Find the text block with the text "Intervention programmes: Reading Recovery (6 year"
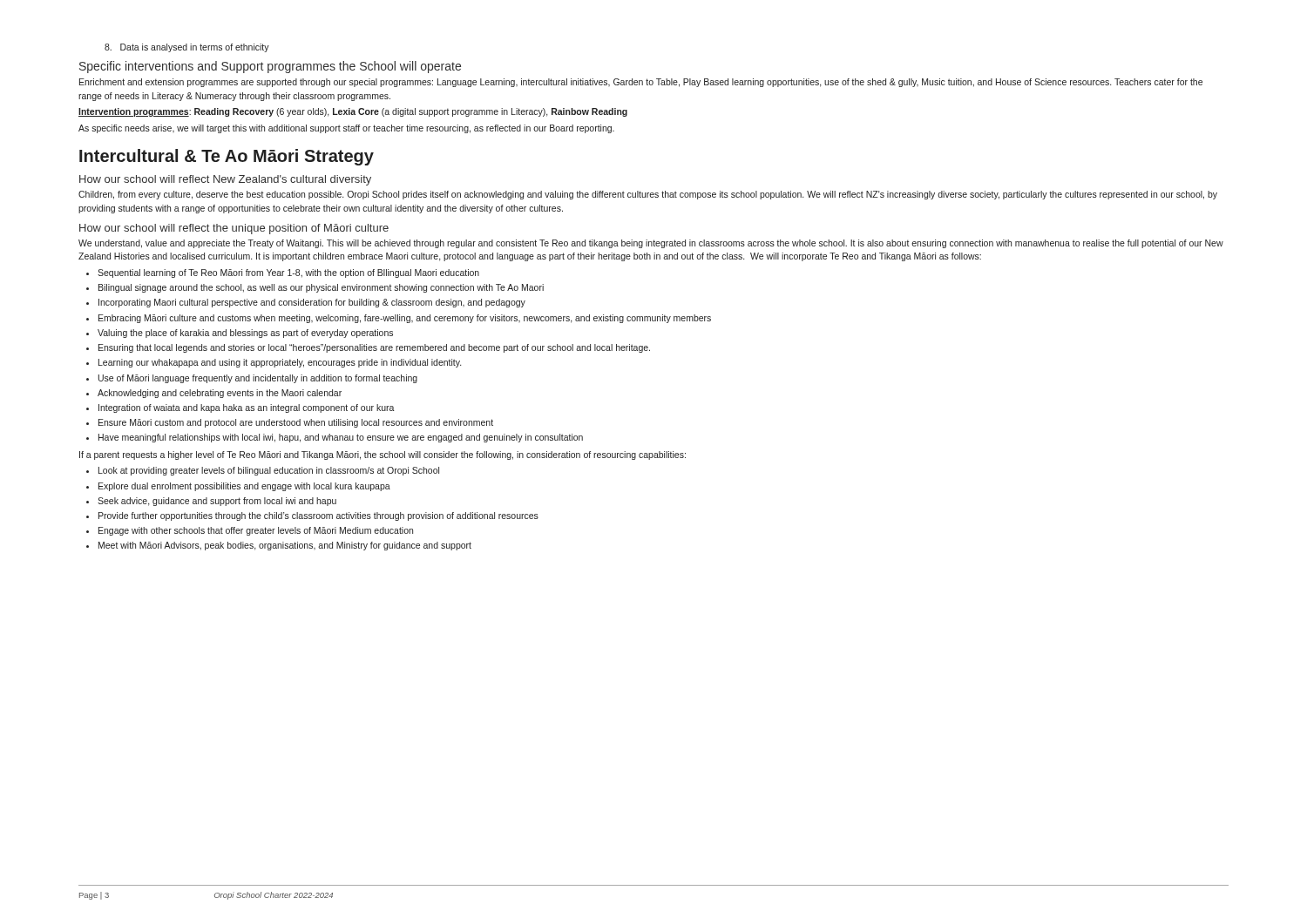Image resolution: width=1307 pixels, height=924 pixels. coord(353,111)
